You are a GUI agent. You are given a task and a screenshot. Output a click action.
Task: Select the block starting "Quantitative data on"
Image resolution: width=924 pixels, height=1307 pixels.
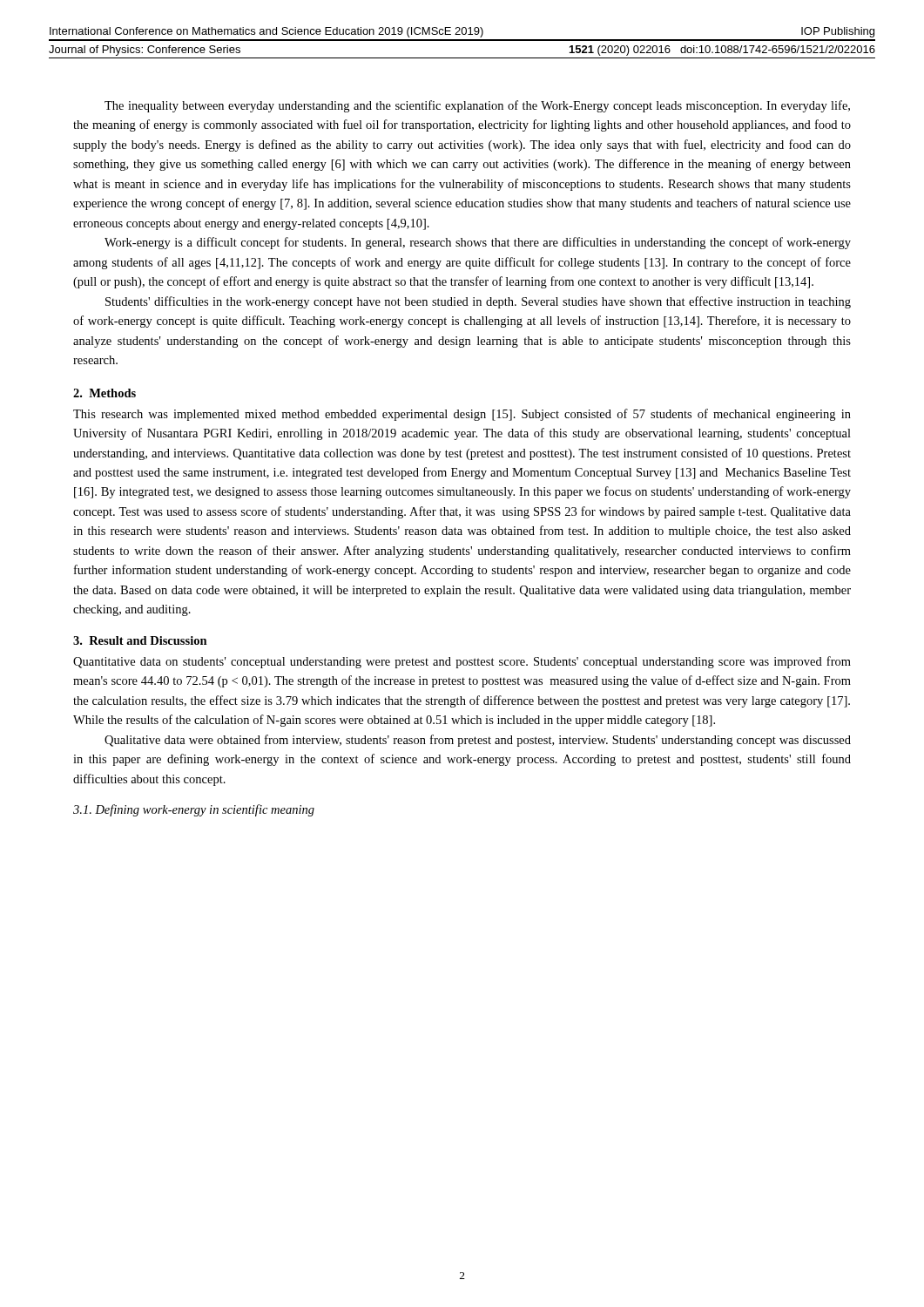[462, 691]
